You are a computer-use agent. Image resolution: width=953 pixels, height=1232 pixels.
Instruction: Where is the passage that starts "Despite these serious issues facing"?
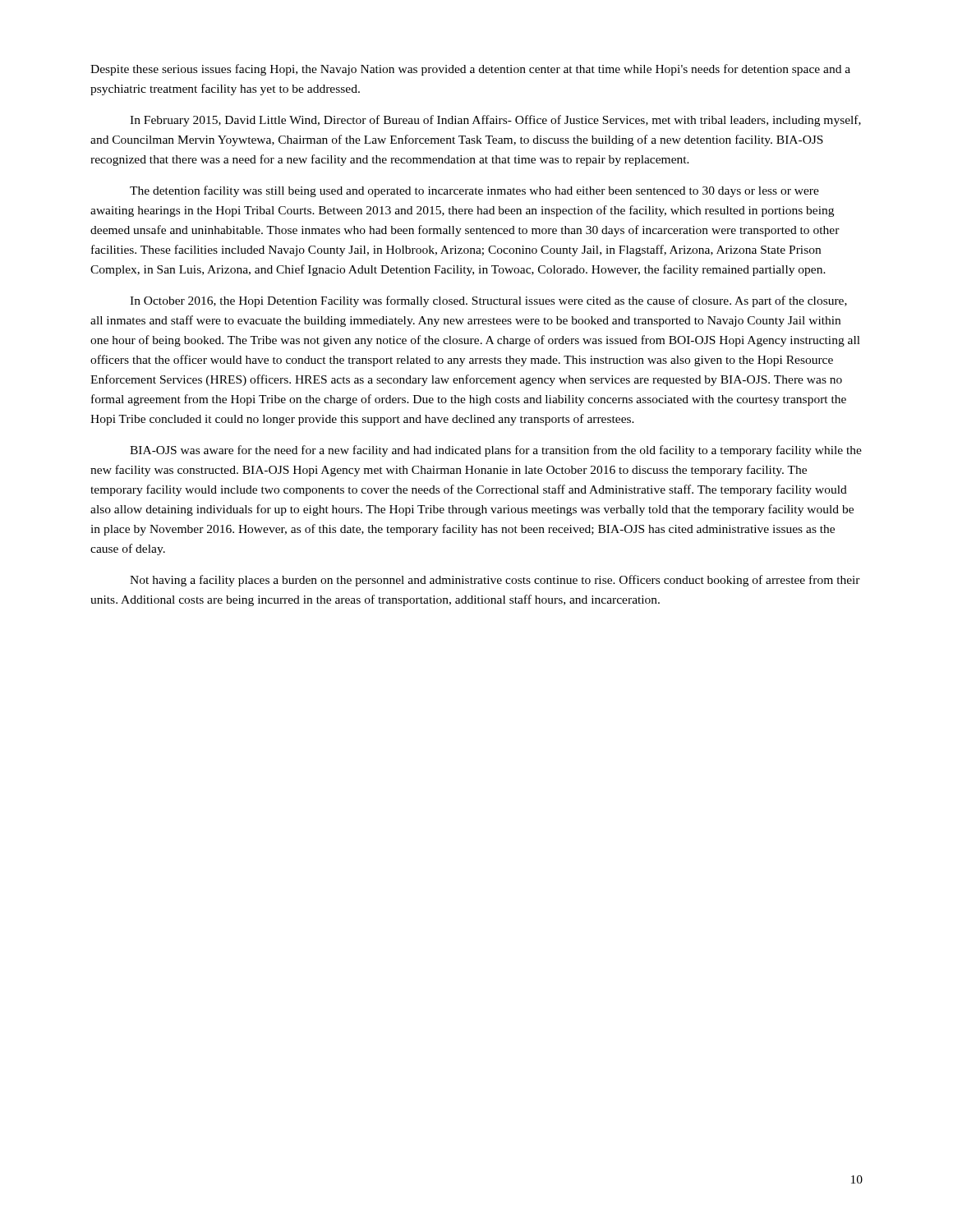click(x=476, y=334)
